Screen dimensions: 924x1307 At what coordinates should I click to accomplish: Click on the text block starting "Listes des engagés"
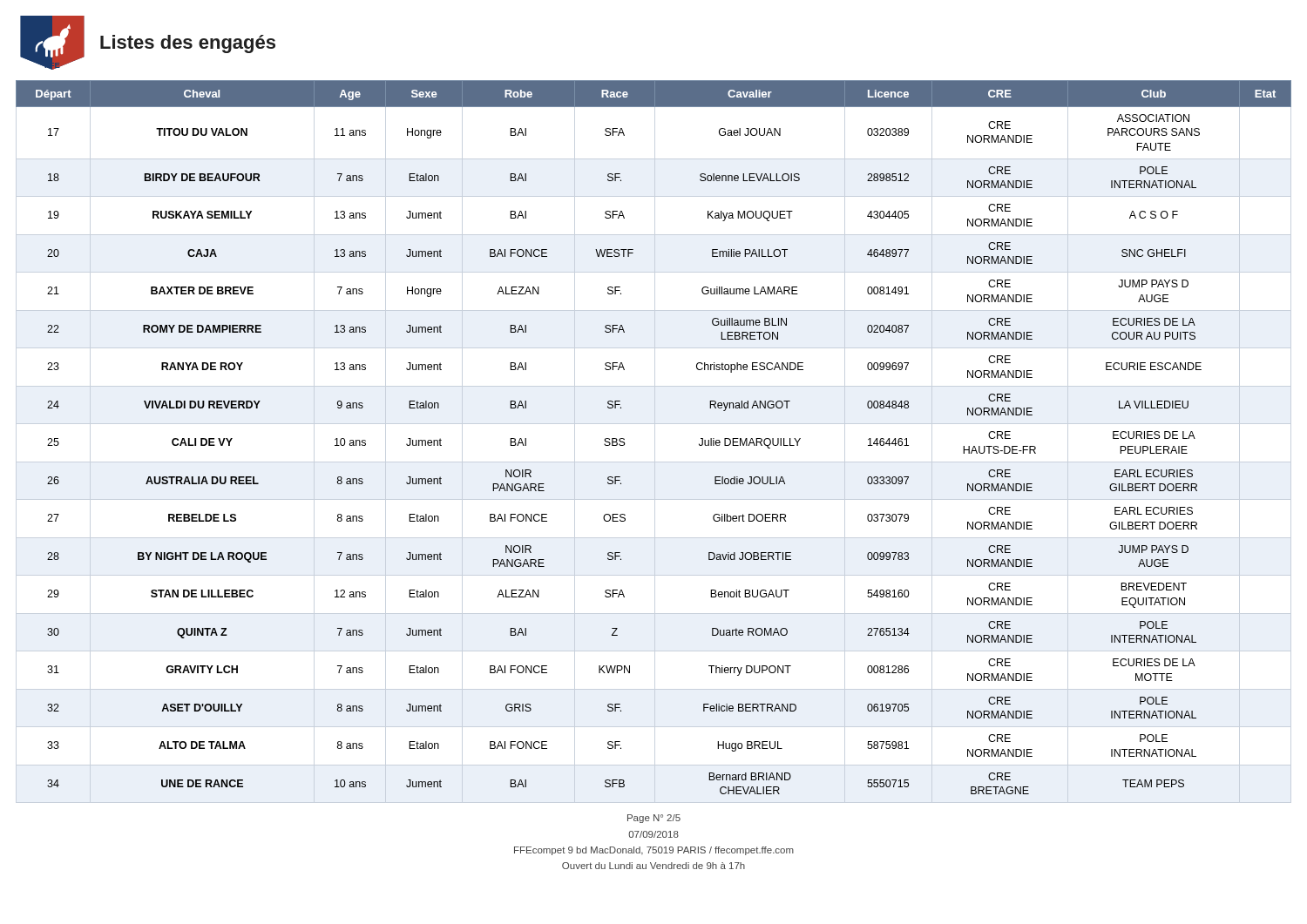(x=188, y=42)
